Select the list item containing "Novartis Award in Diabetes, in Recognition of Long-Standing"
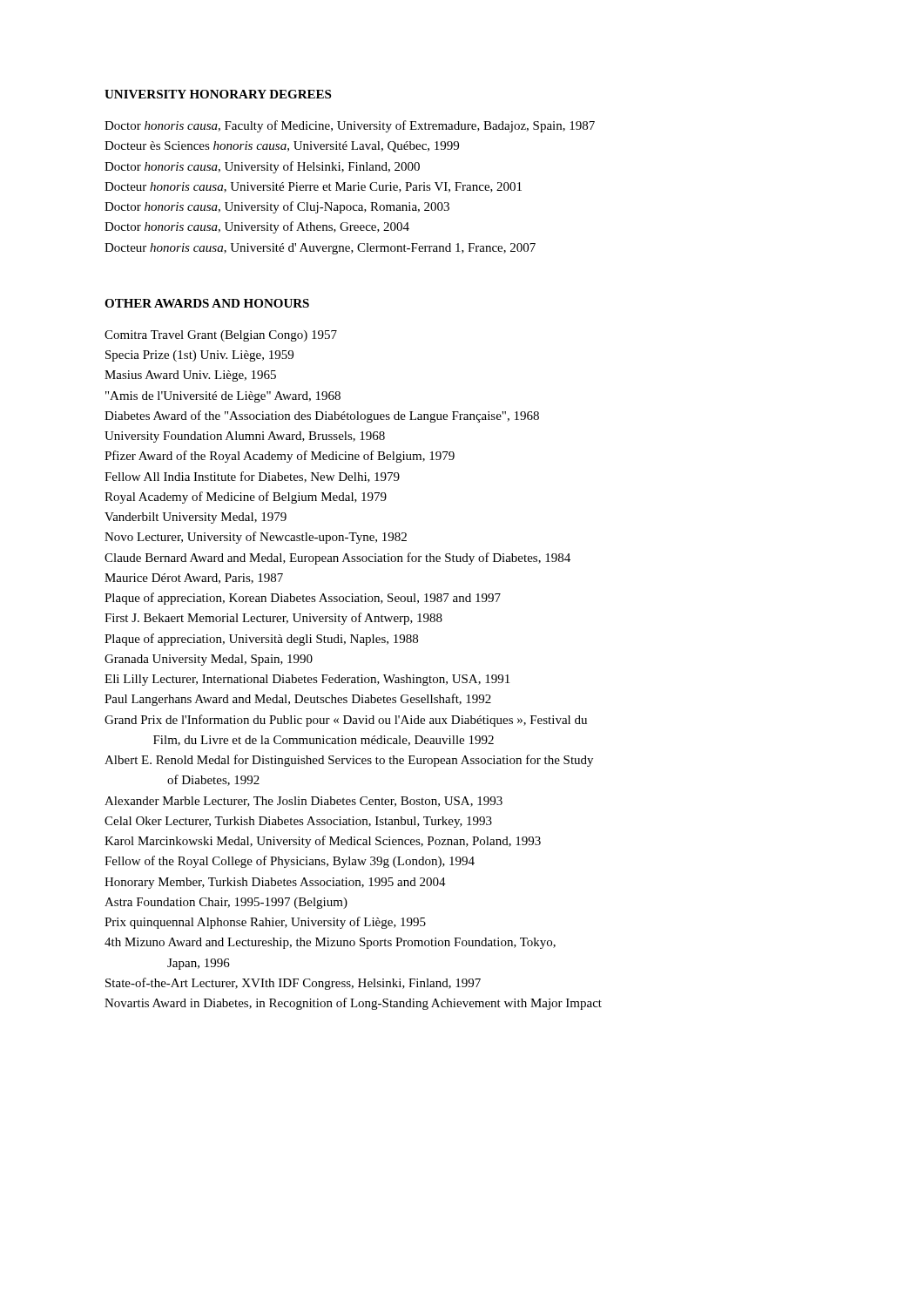 pos(353,1003)
